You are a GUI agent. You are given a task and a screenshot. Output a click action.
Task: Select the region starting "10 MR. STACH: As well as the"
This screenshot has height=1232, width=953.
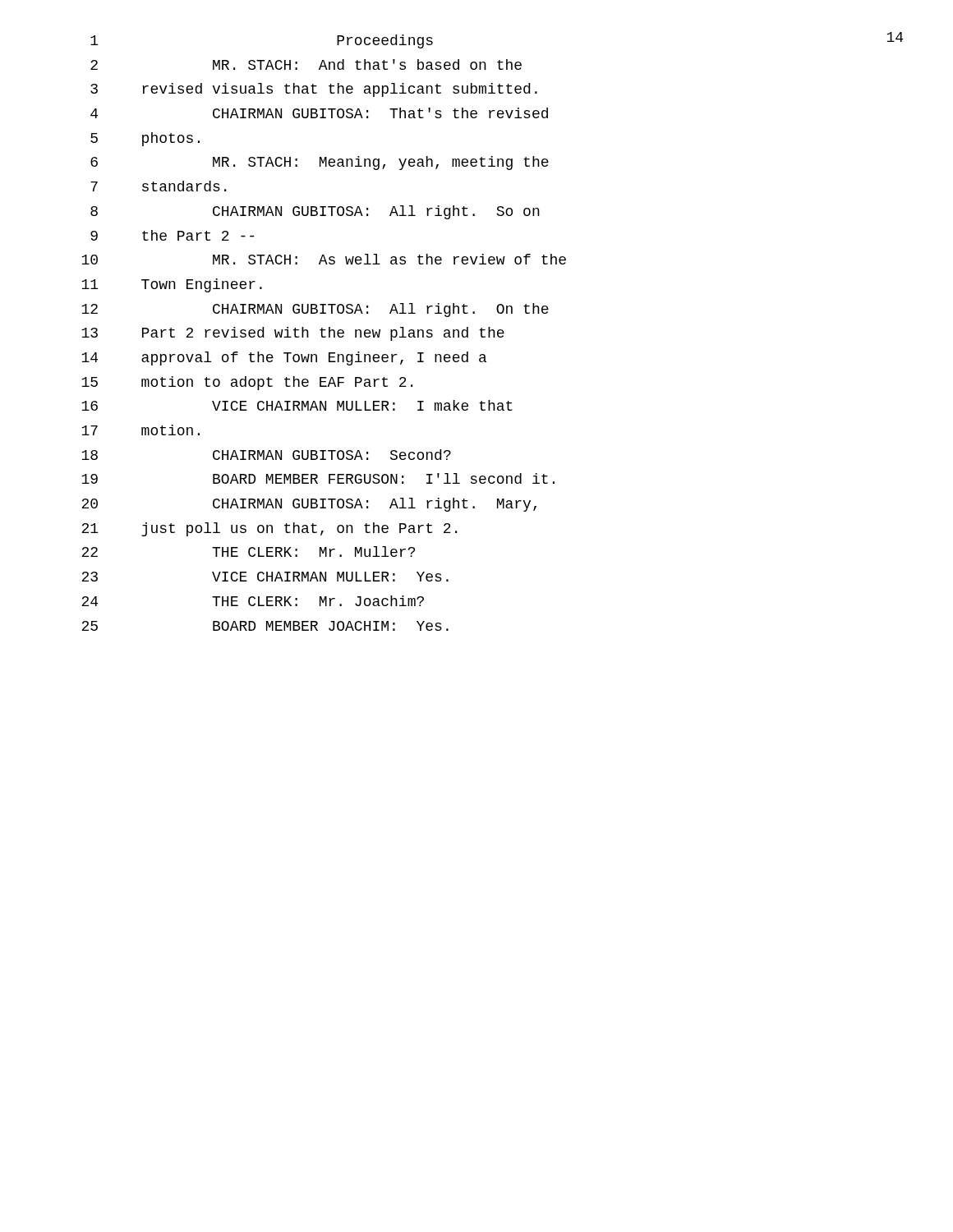coord(308,261)
